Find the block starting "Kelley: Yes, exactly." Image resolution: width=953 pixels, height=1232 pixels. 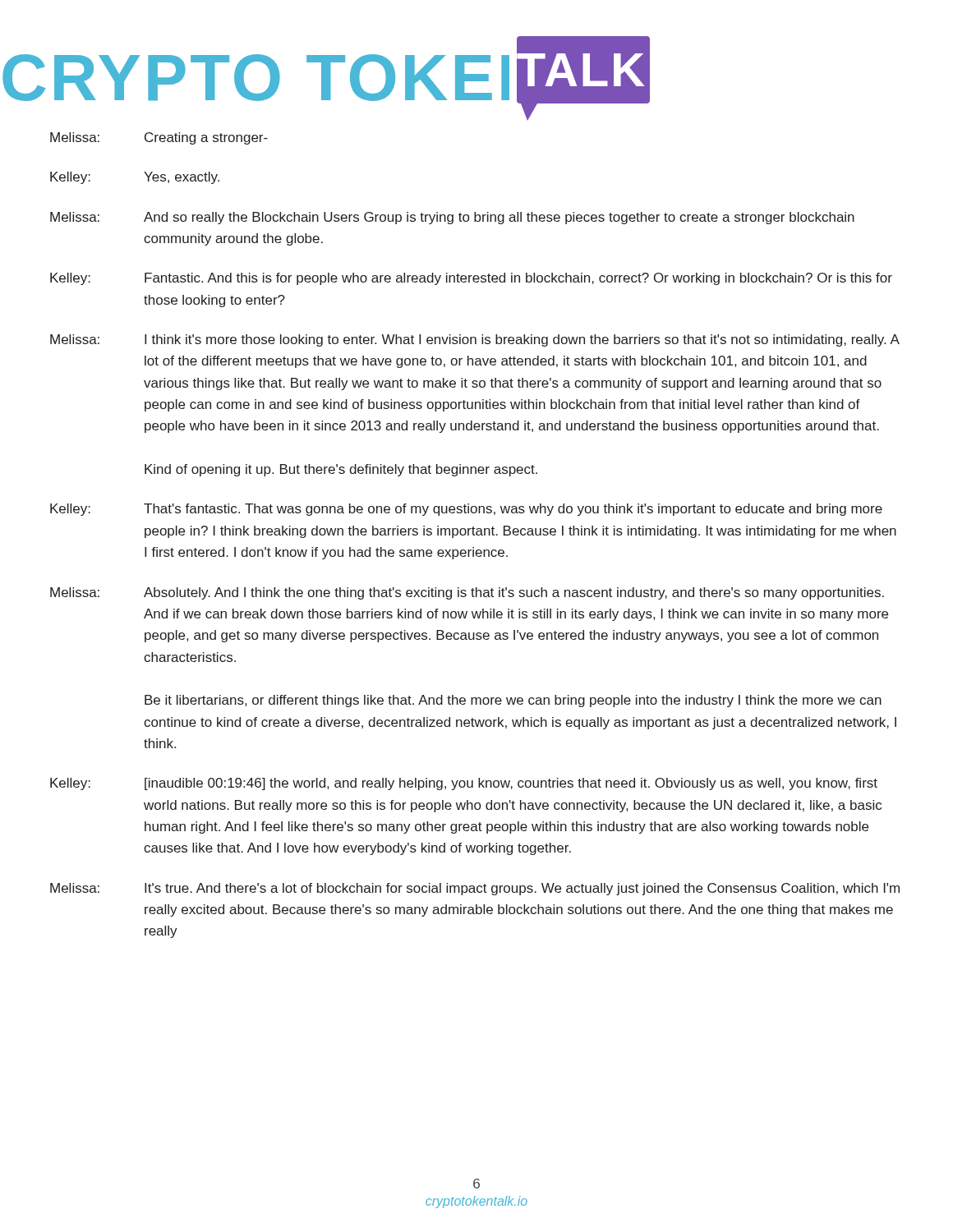[70, 178]
